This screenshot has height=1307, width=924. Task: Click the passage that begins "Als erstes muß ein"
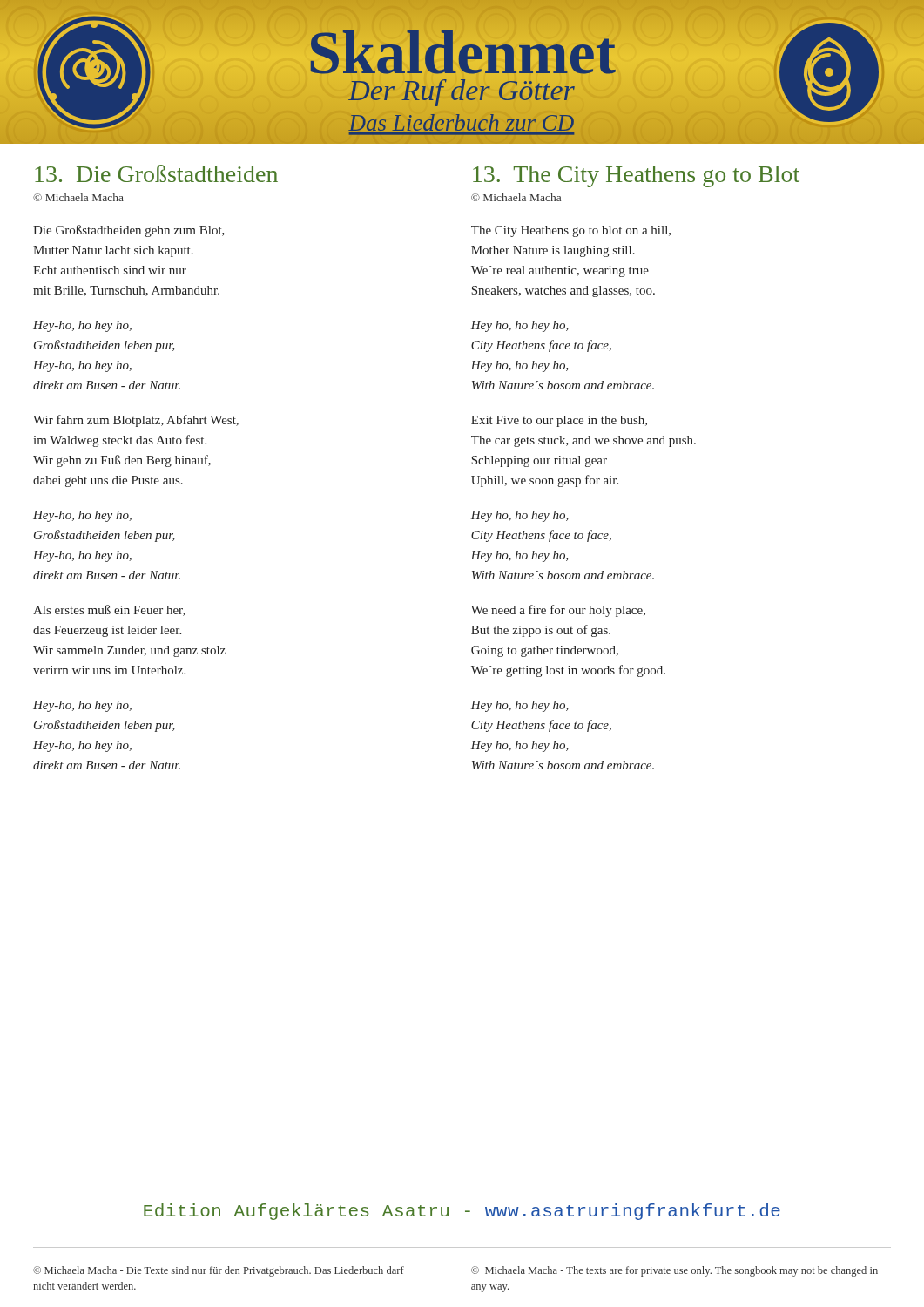point(230,641)
